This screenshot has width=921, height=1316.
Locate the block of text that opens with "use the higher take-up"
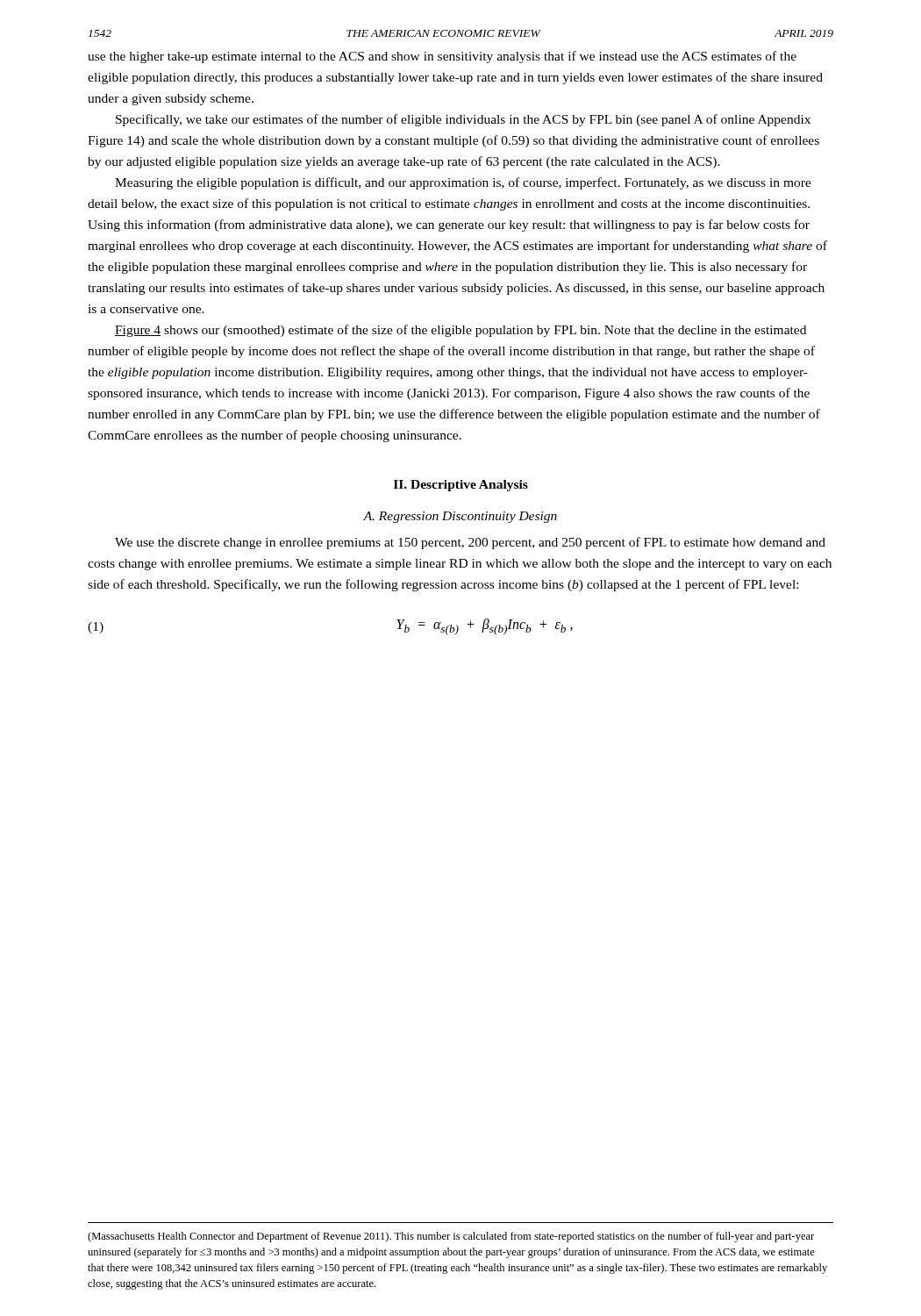[460, 77]
